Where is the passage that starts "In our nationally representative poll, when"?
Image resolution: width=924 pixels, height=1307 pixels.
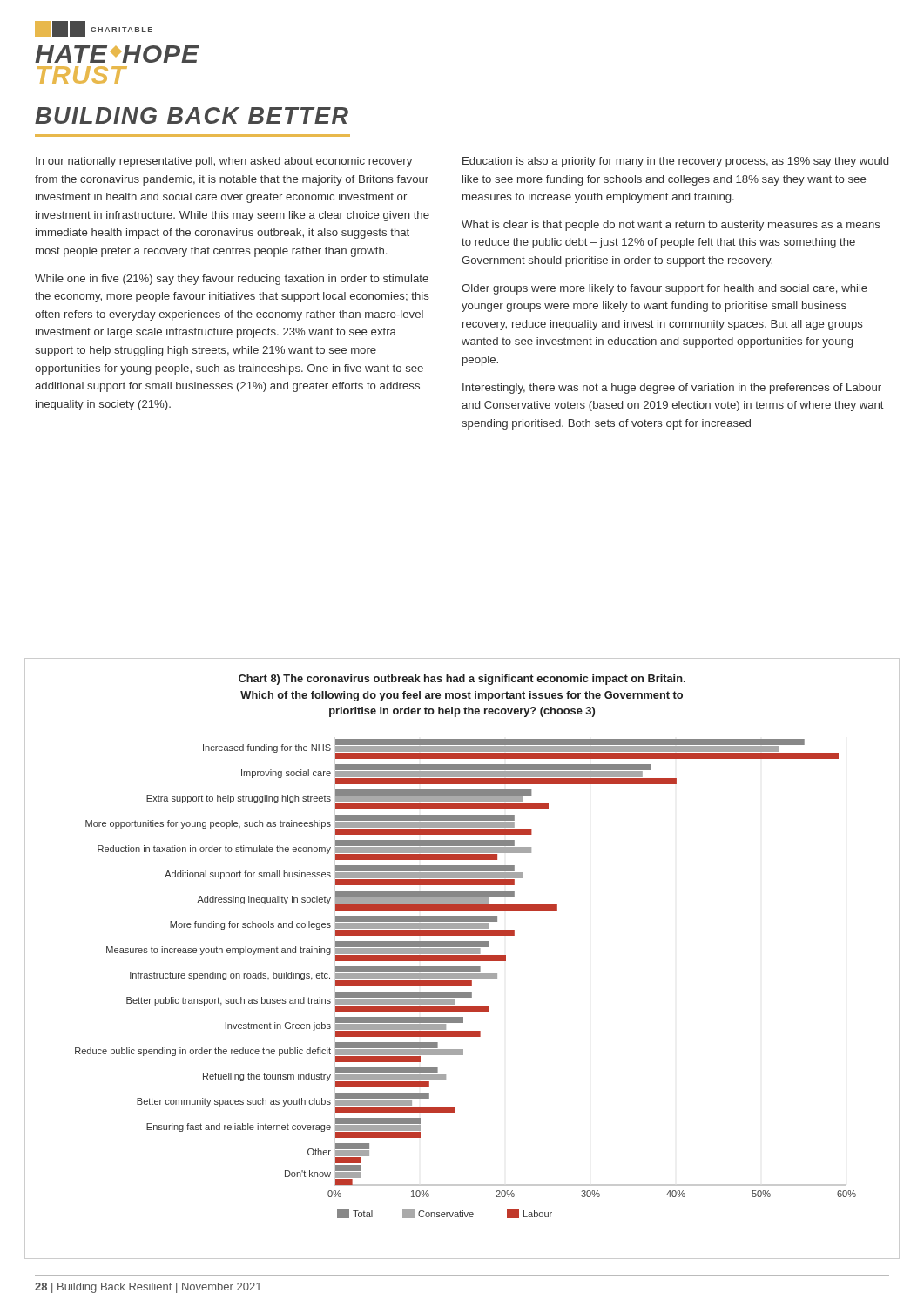(x=235, y=283)
